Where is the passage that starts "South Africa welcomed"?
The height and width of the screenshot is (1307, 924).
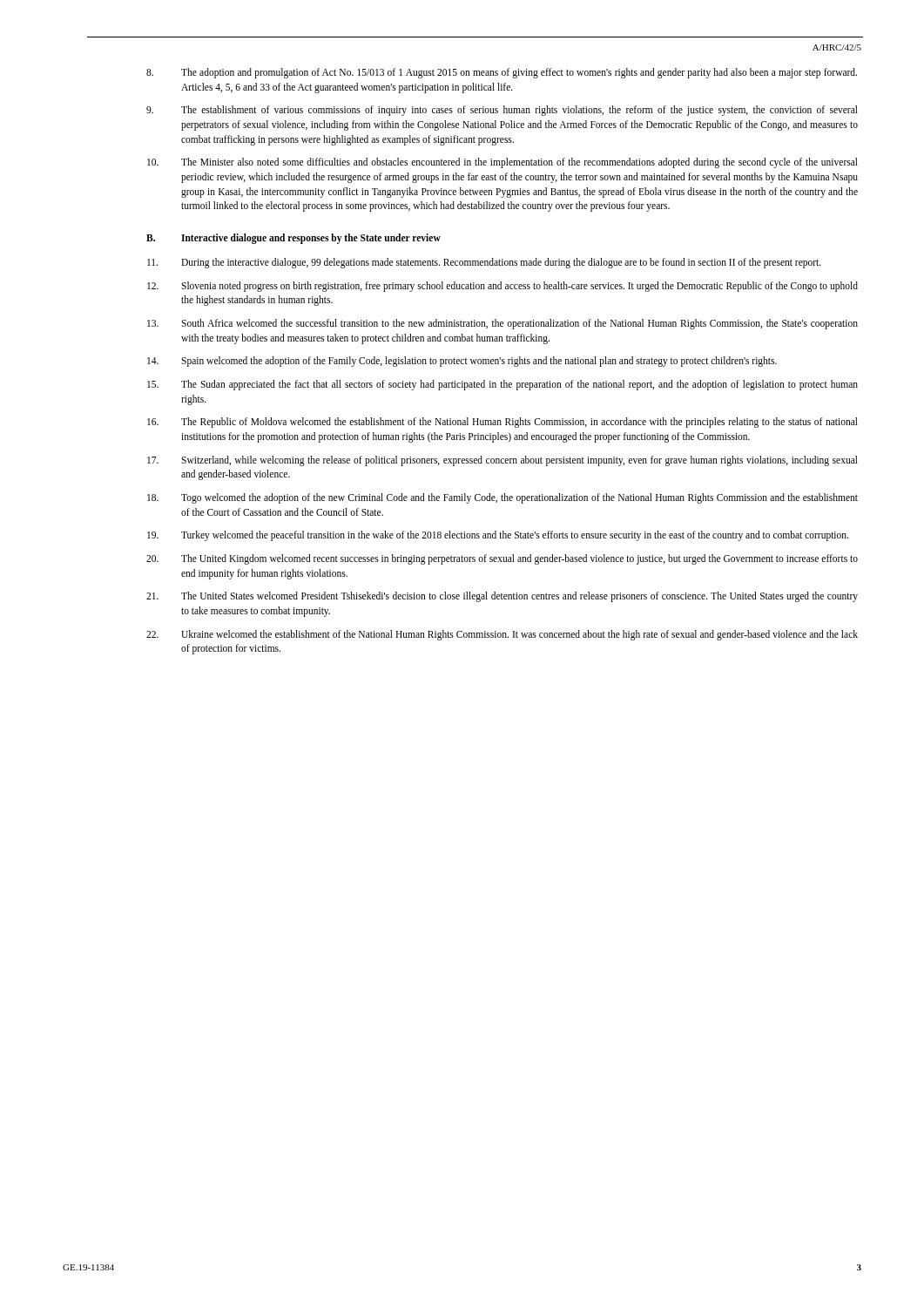tap(502, 331)
